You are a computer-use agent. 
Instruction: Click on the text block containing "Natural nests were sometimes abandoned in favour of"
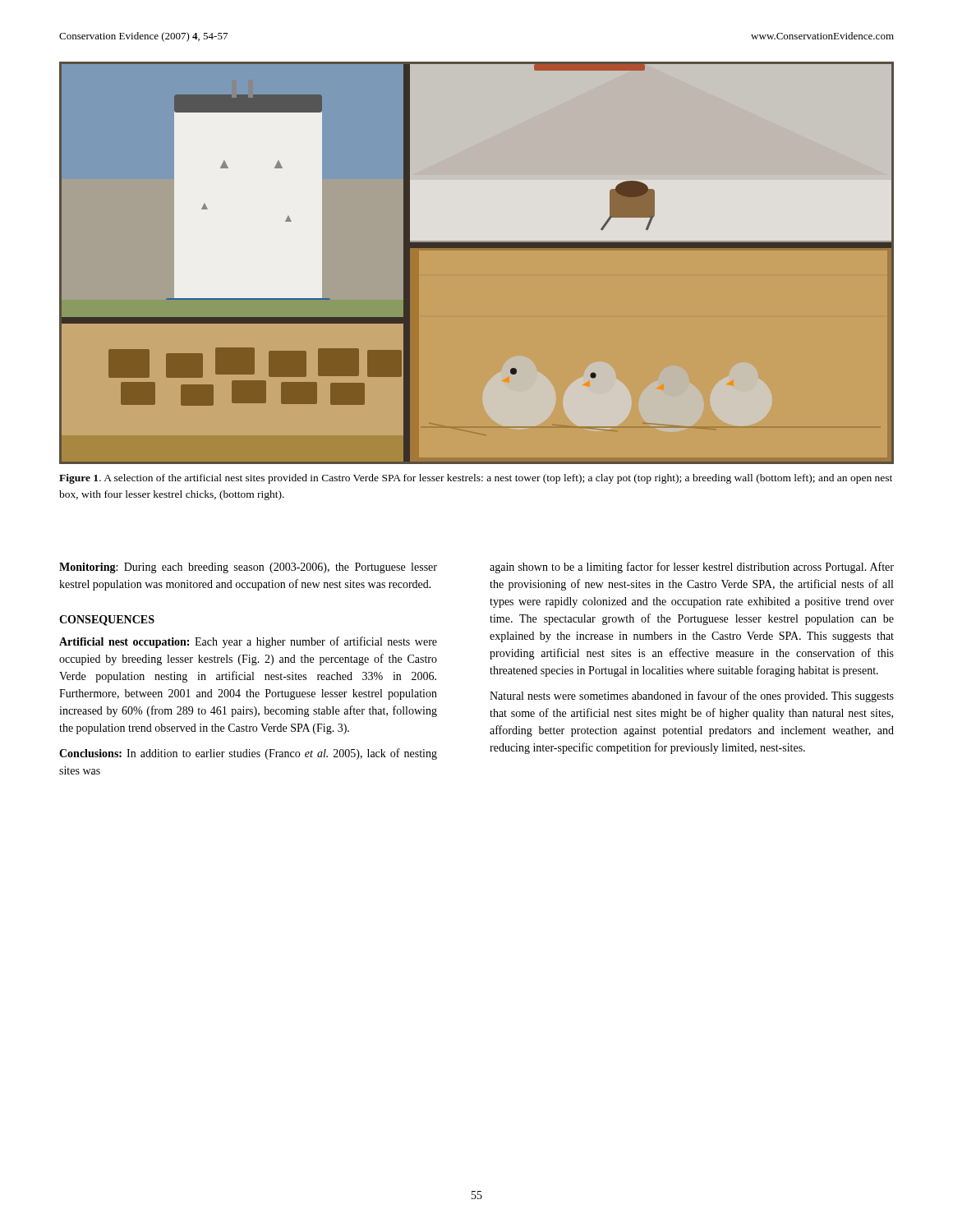tap(692, 722)
